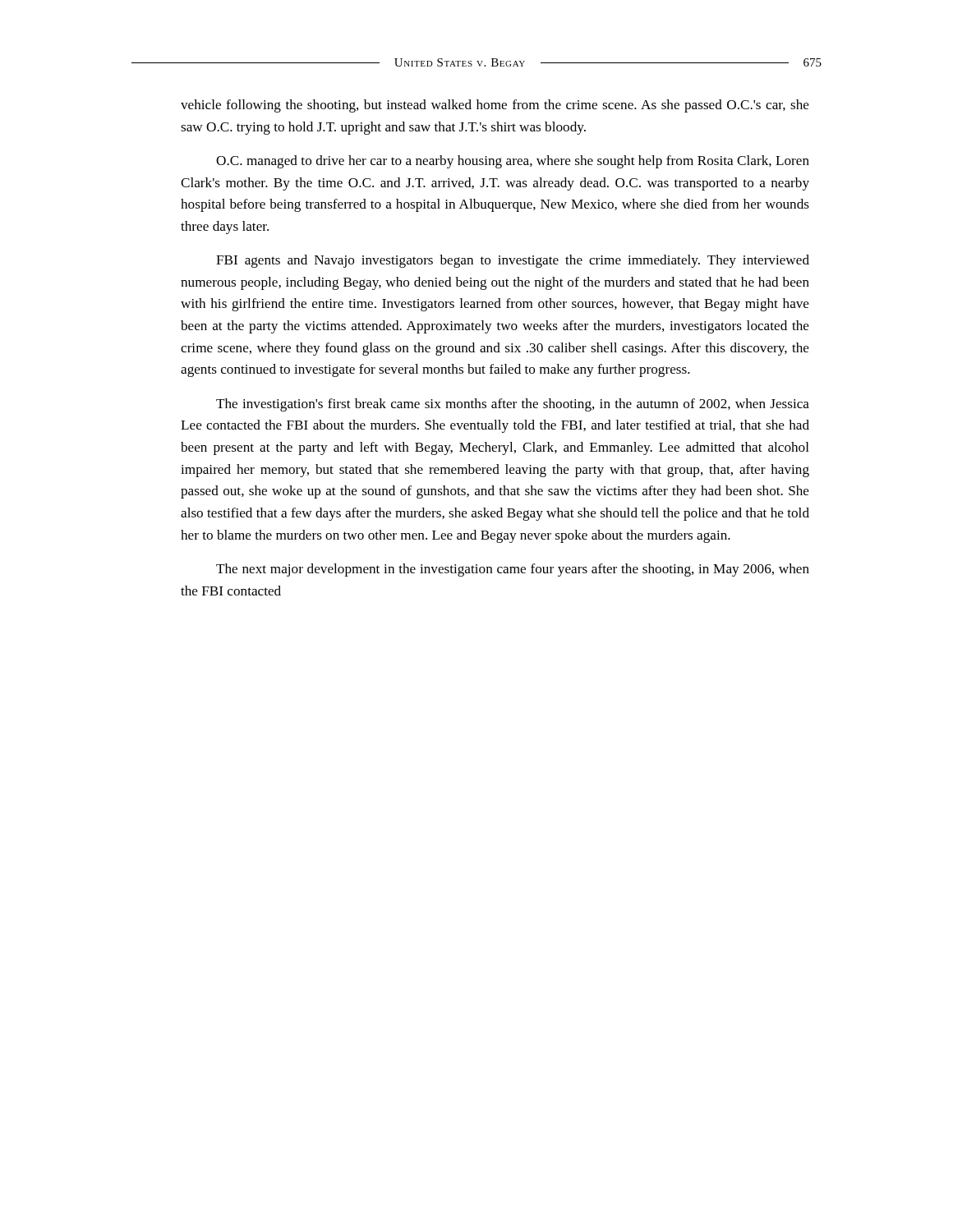
Task: Locate the text block with the text "The next major development"
Action: [495, 580]
